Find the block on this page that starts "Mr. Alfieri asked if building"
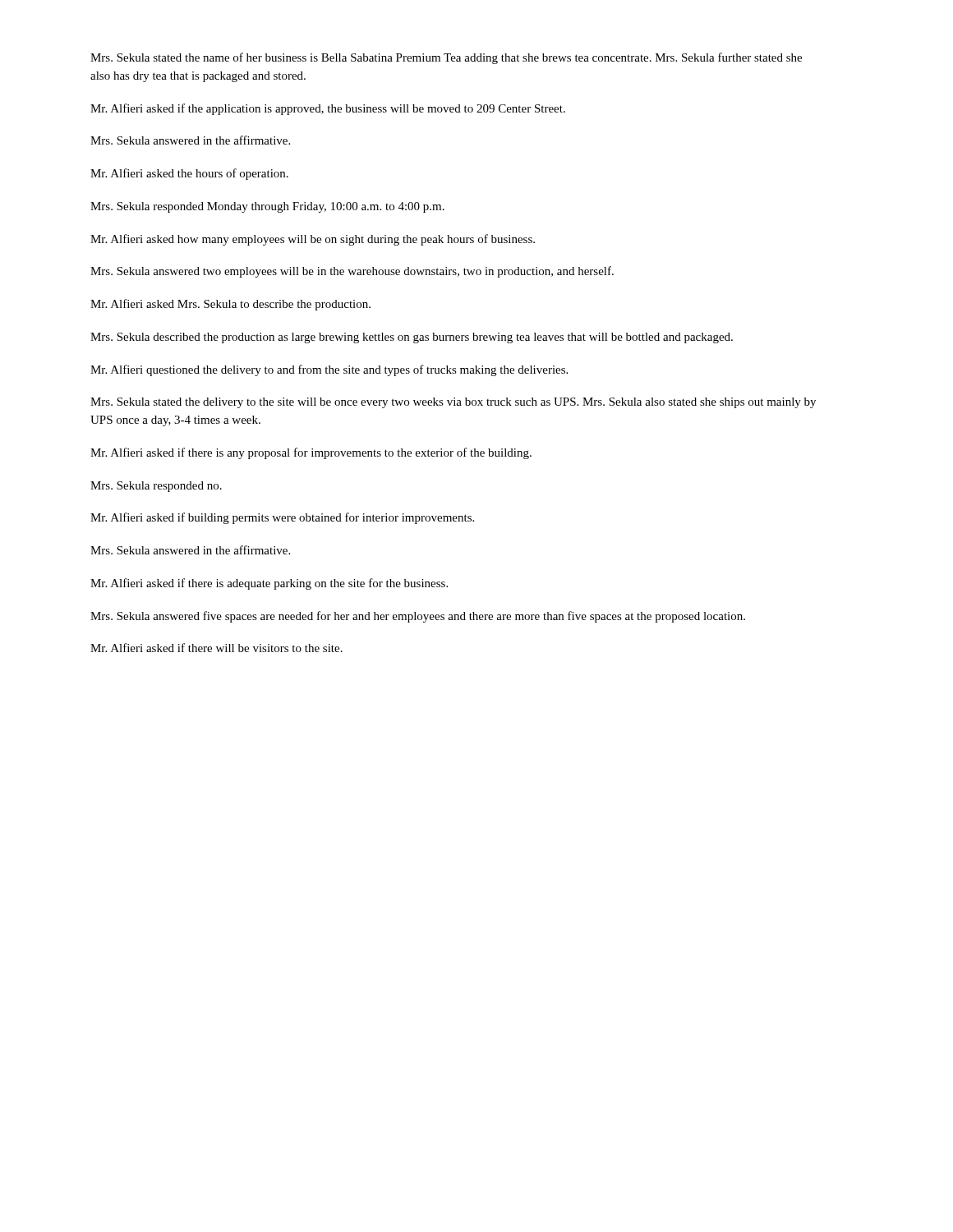Screen dimensions: 1232x953 [283, 518]
